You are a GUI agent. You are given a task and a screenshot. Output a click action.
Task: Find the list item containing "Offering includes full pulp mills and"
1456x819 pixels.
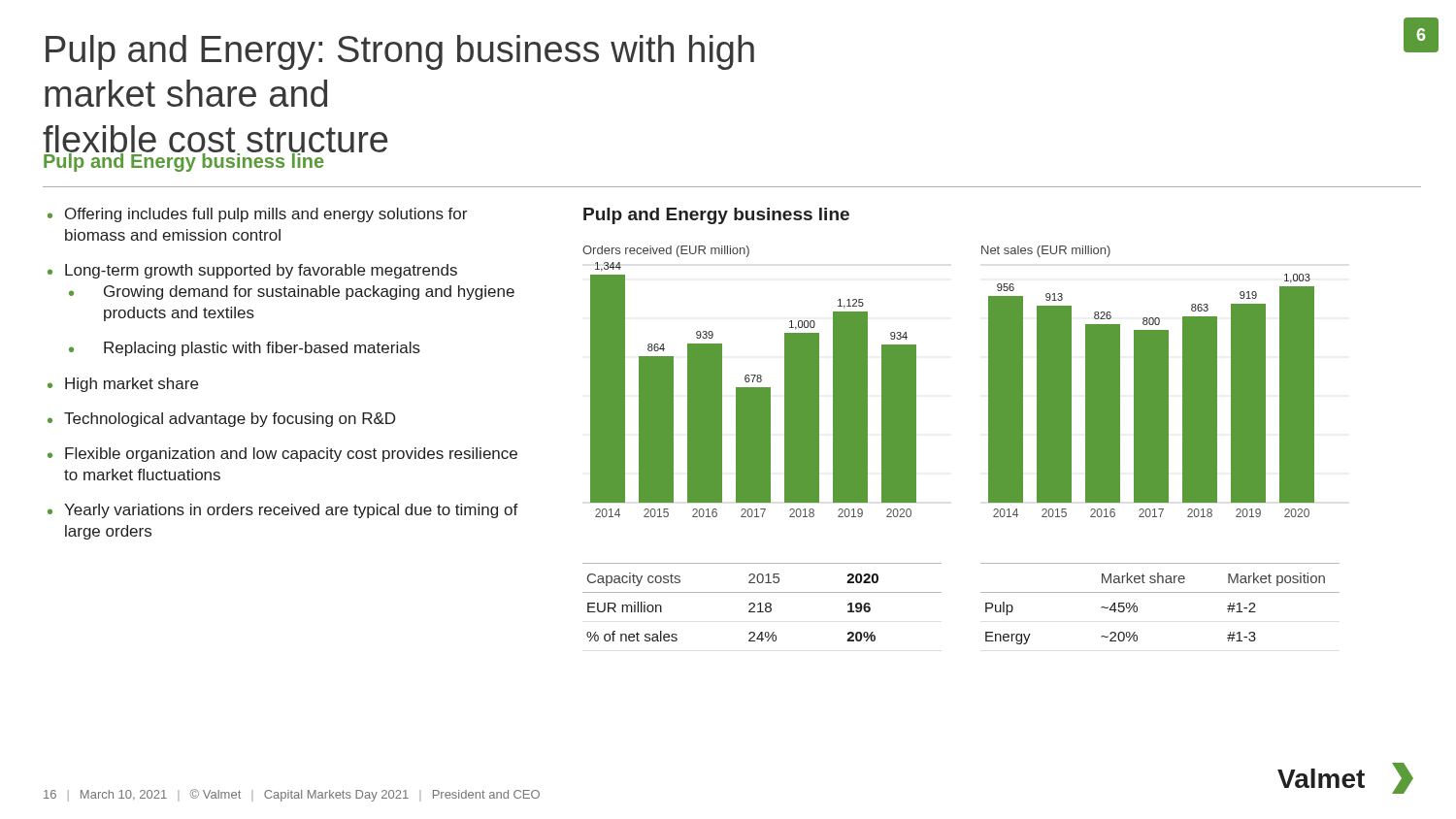[266, 225]
